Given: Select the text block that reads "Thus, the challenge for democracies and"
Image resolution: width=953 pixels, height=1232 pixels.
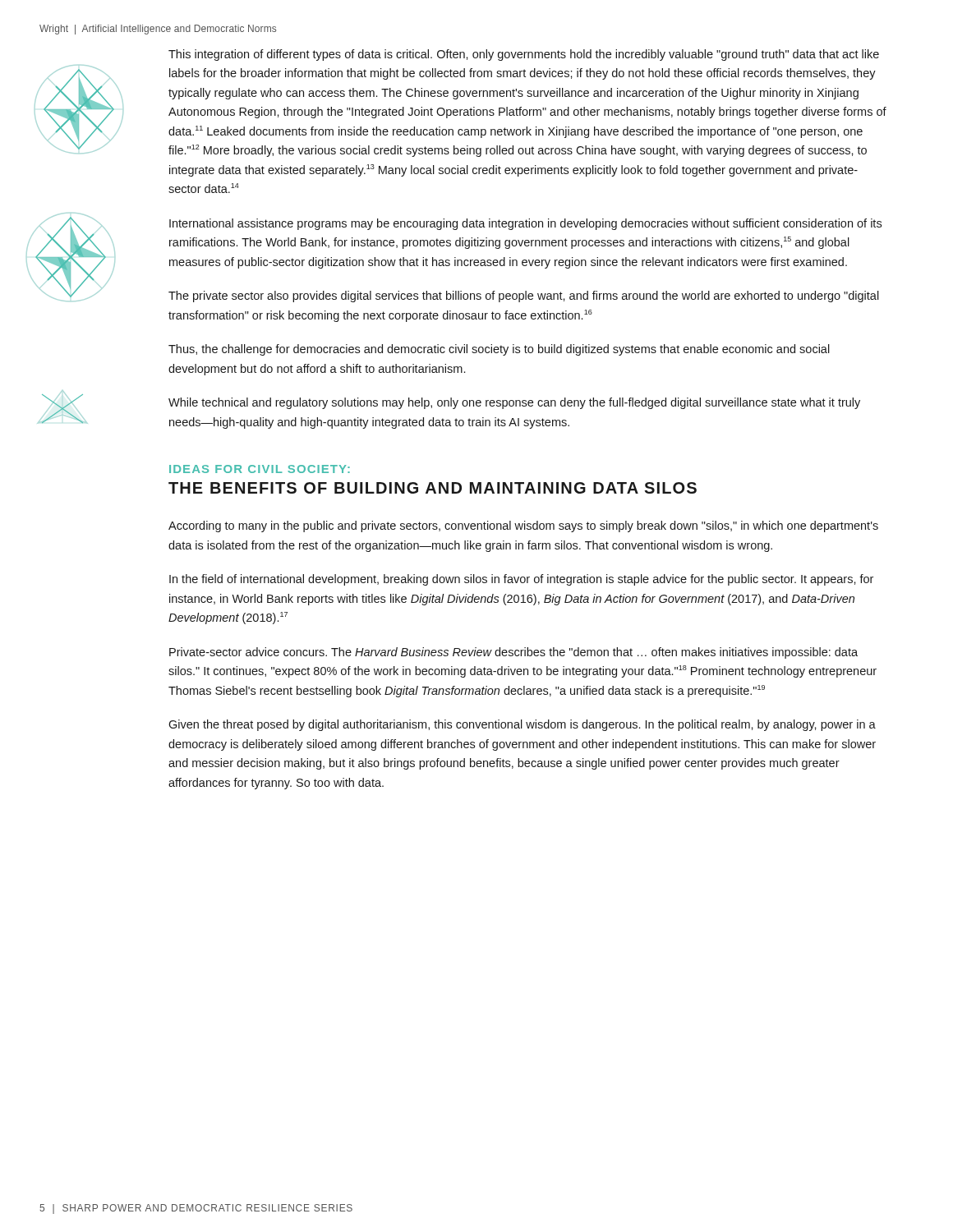Looking at the screenshot, I should 499,359.
